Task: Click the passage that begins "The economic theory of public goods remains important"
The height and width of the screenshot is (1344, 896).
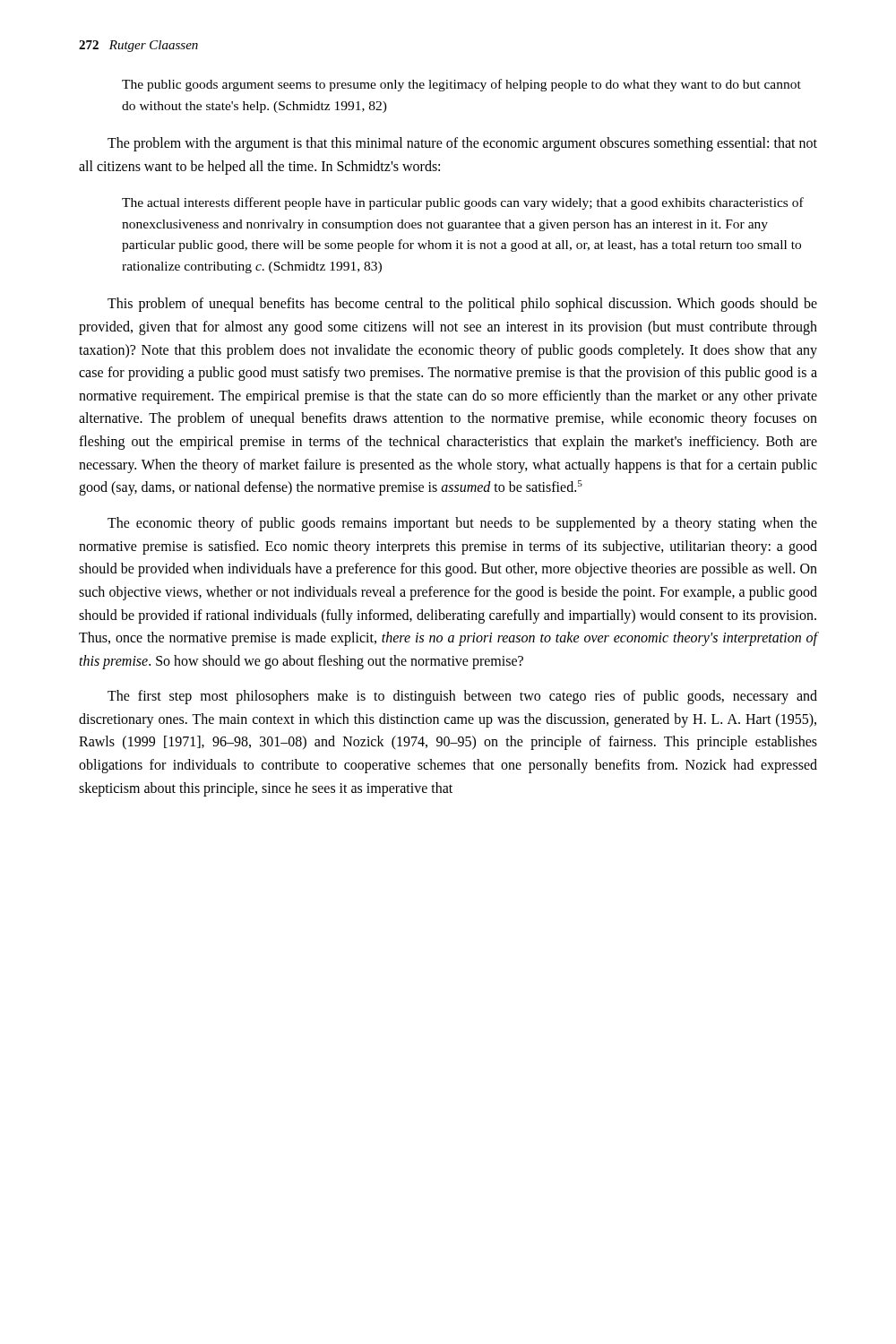Action: pos(448,592)
